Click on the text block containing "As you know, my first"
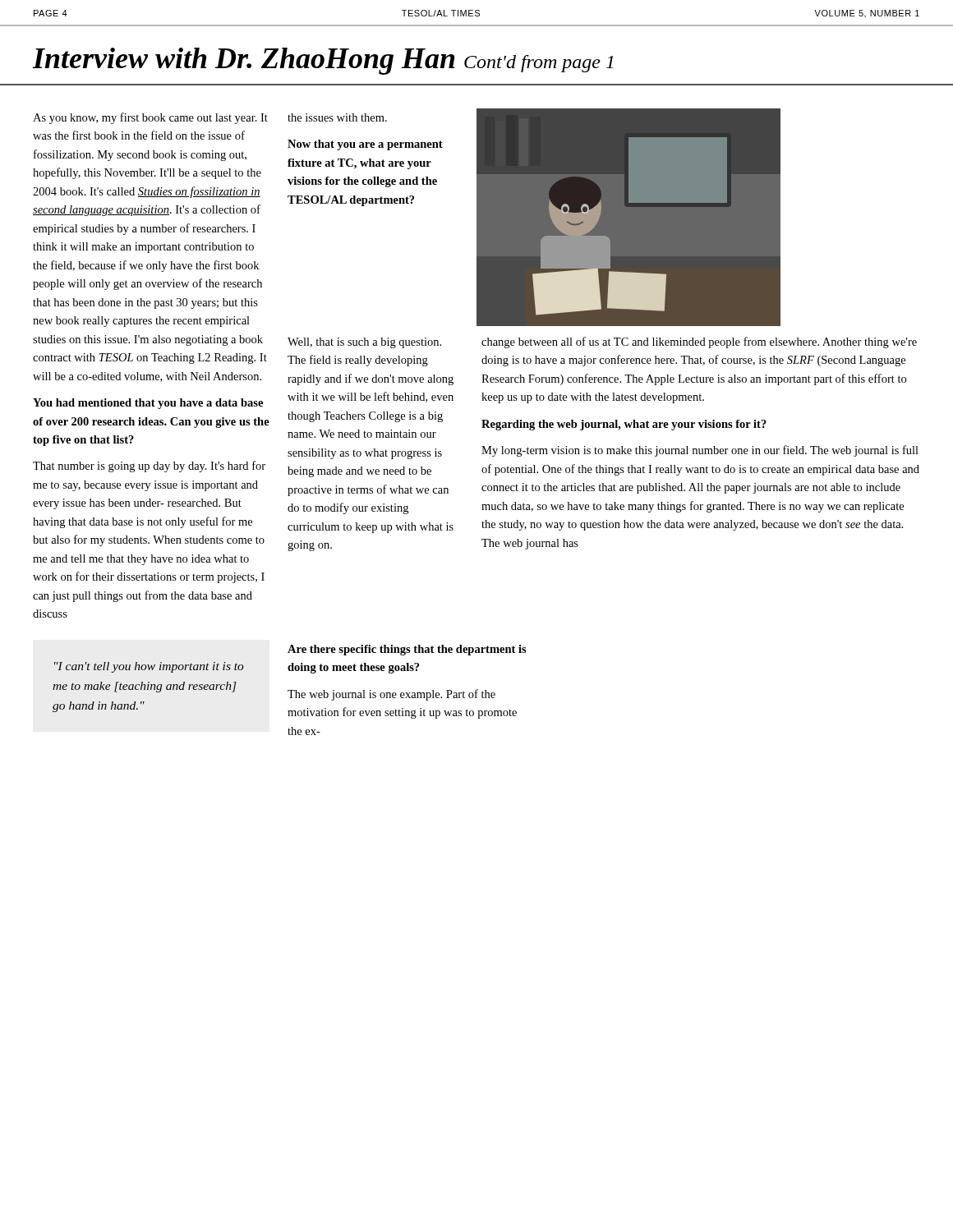953x1232 pixels. pyautogui.click(x=151, y=247)
